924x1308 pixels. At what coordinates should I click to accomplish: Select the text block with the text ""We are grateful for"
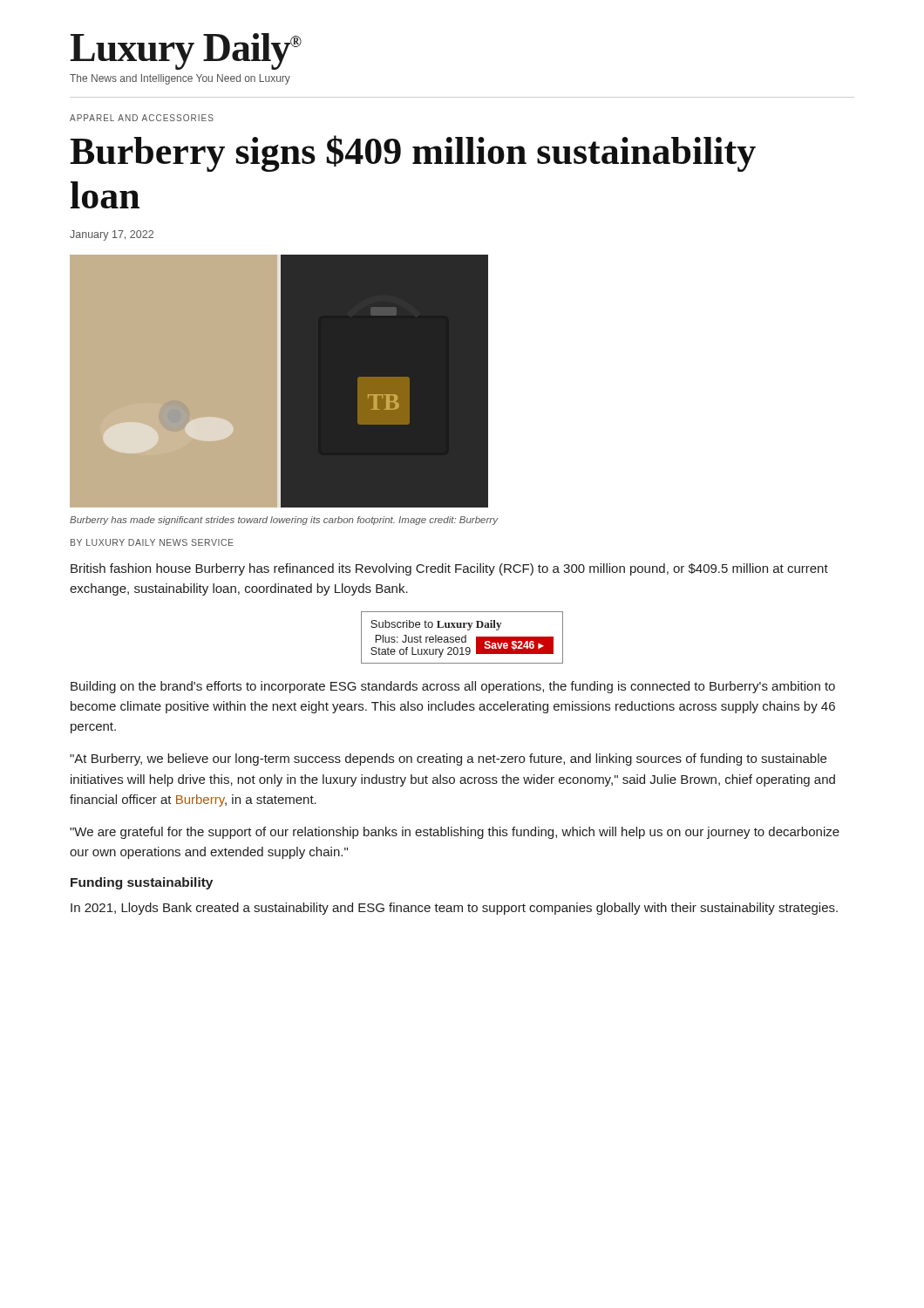coord(455,842)
